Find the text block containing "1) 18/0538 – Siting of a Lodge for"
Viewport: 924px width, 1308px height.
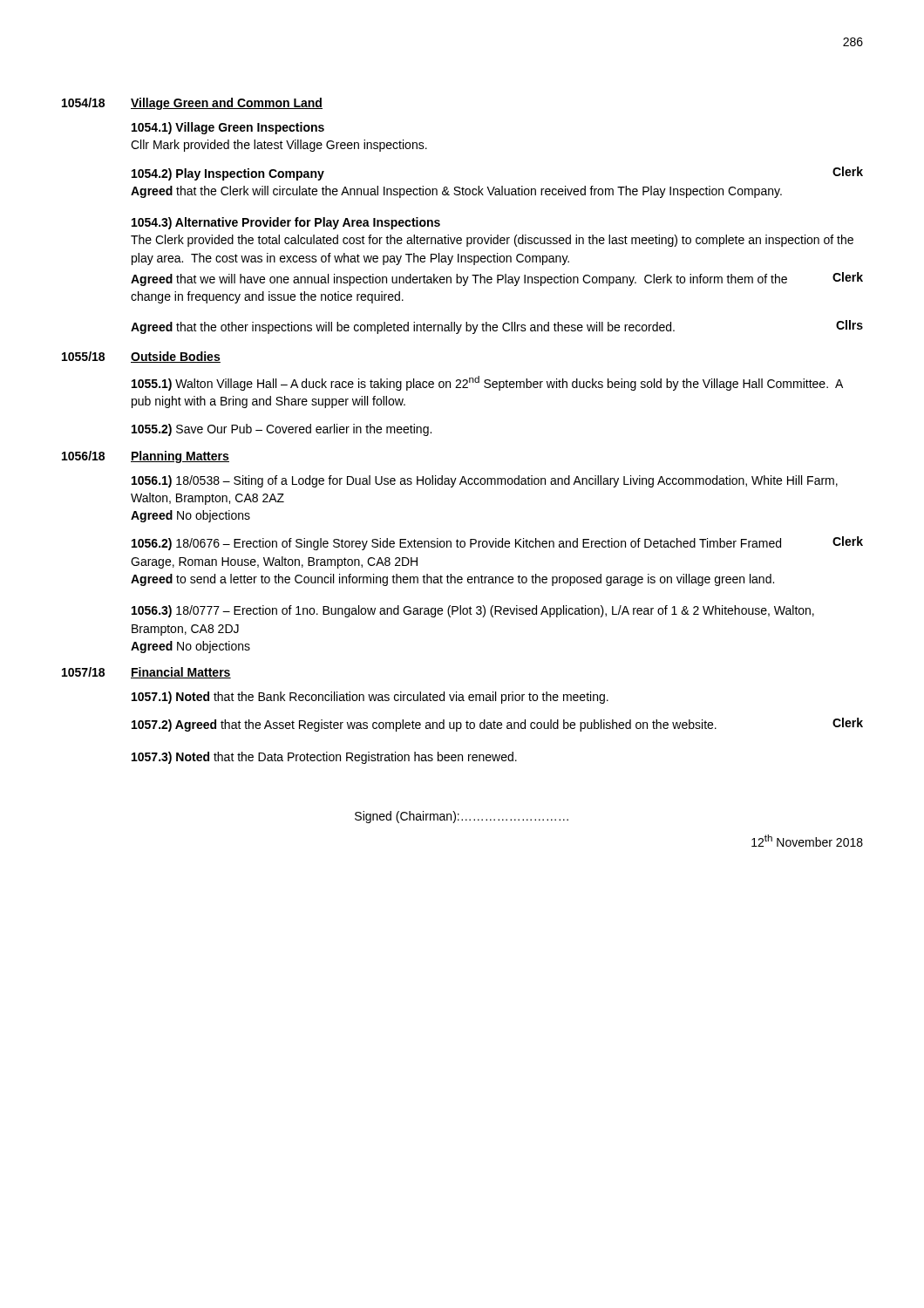click(x=485, y=481)
